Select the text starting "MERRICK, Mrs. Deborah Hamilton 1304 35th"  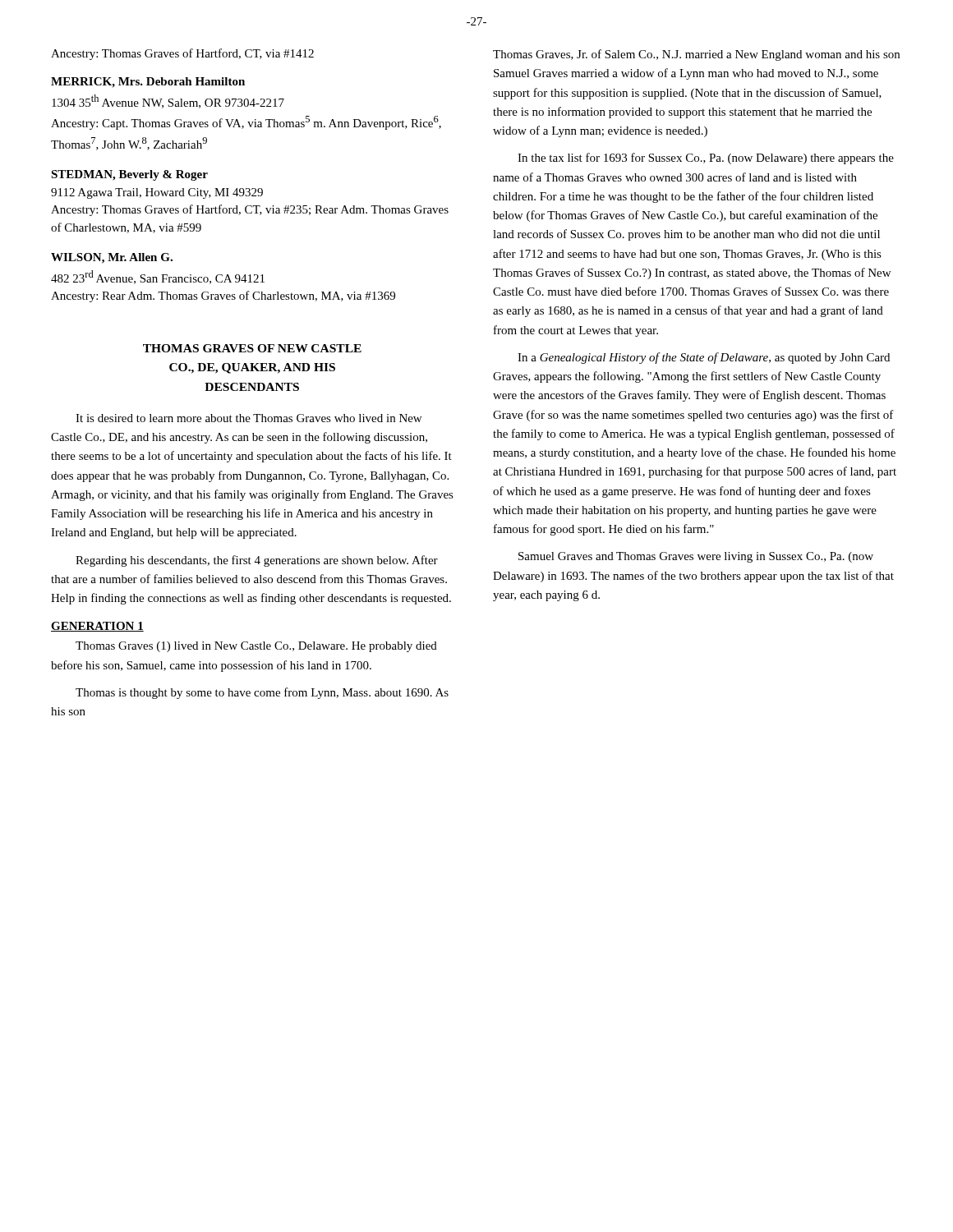coord(252,112)
